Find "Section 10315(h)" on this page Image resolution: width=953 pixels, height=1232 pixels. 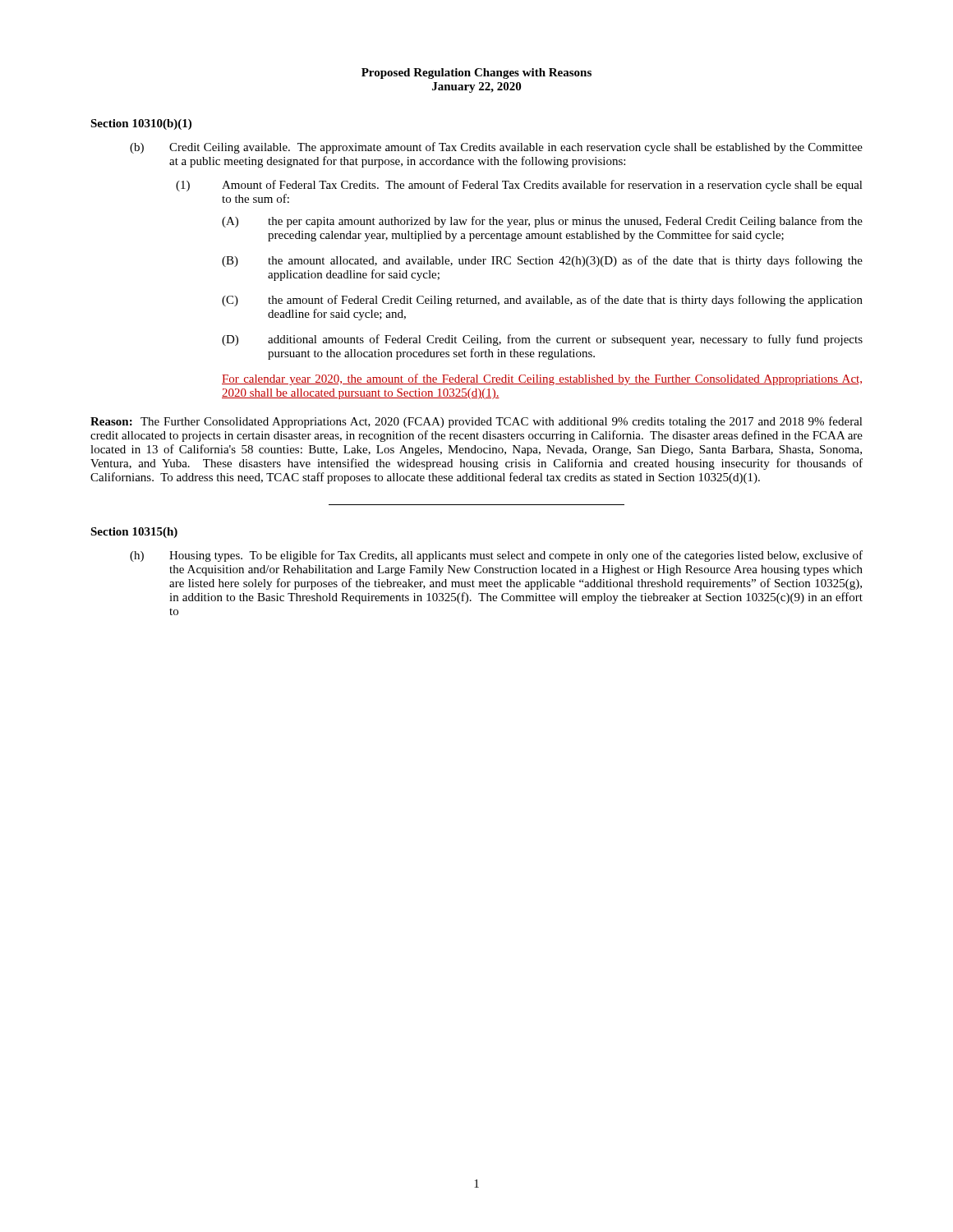pyautogui.click(x=134, y=531)
